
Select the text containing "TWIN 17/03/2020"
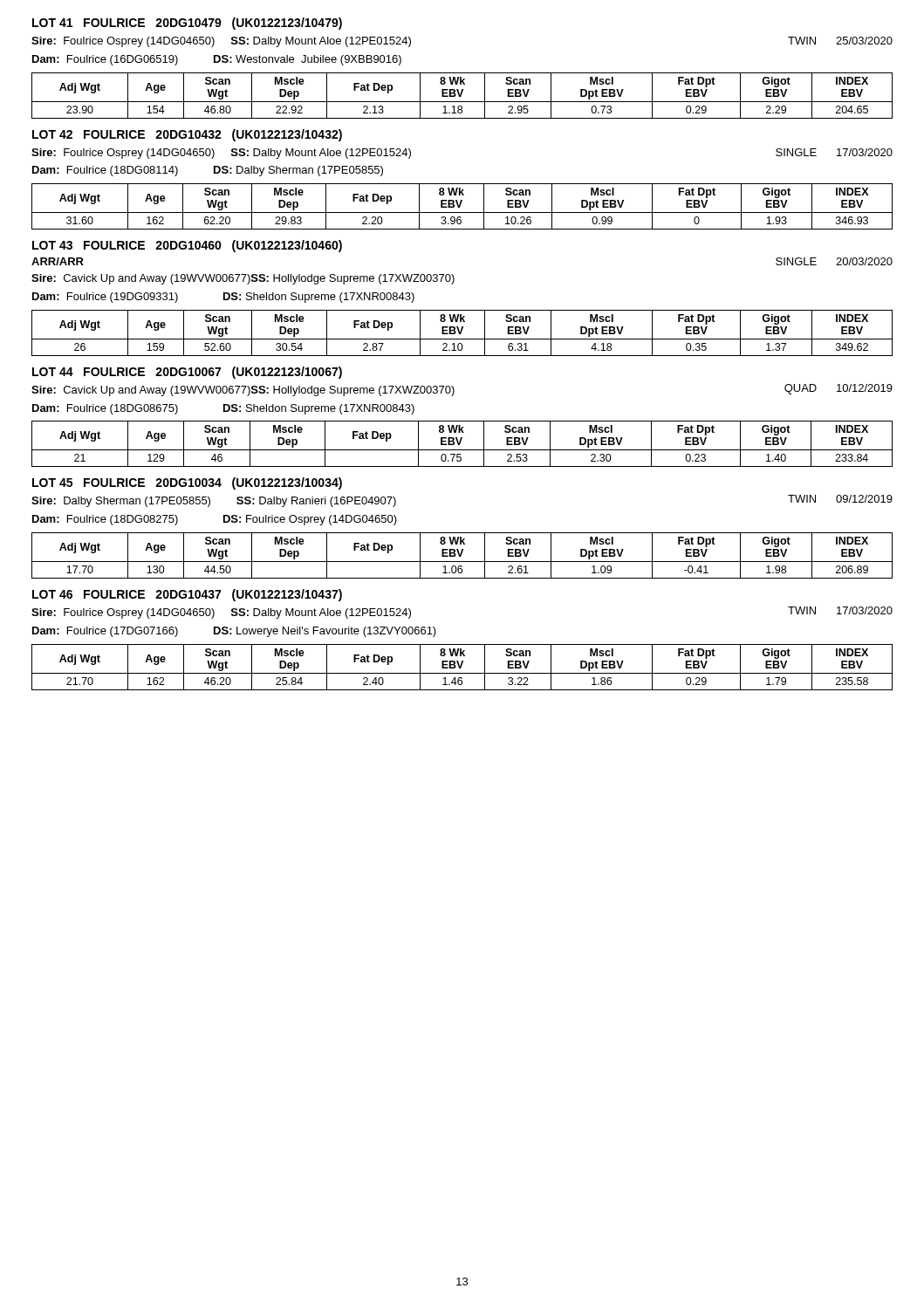point(840,610)
